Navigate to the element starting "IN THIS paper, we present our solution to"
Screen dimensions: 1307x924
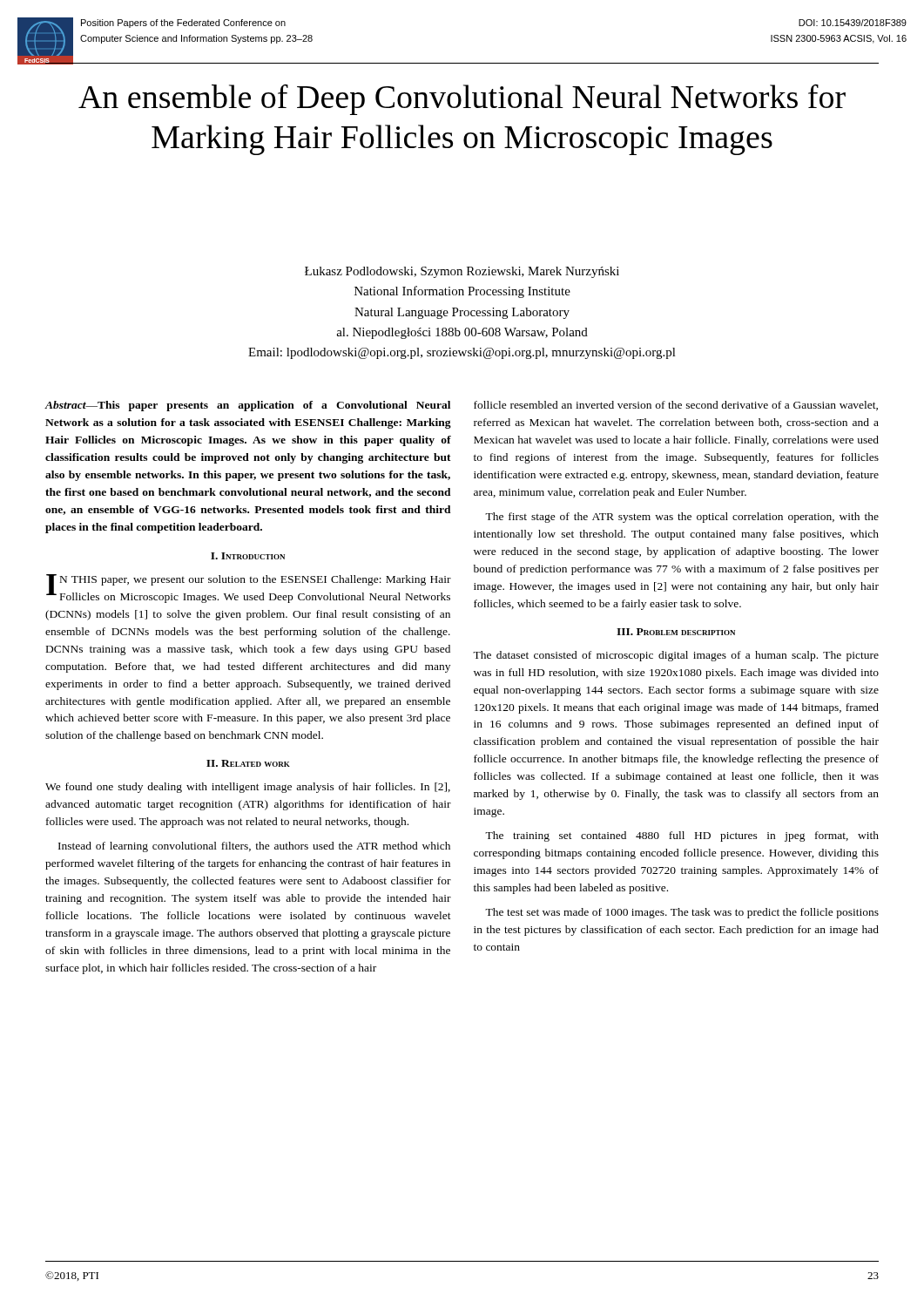click(248, 656)
